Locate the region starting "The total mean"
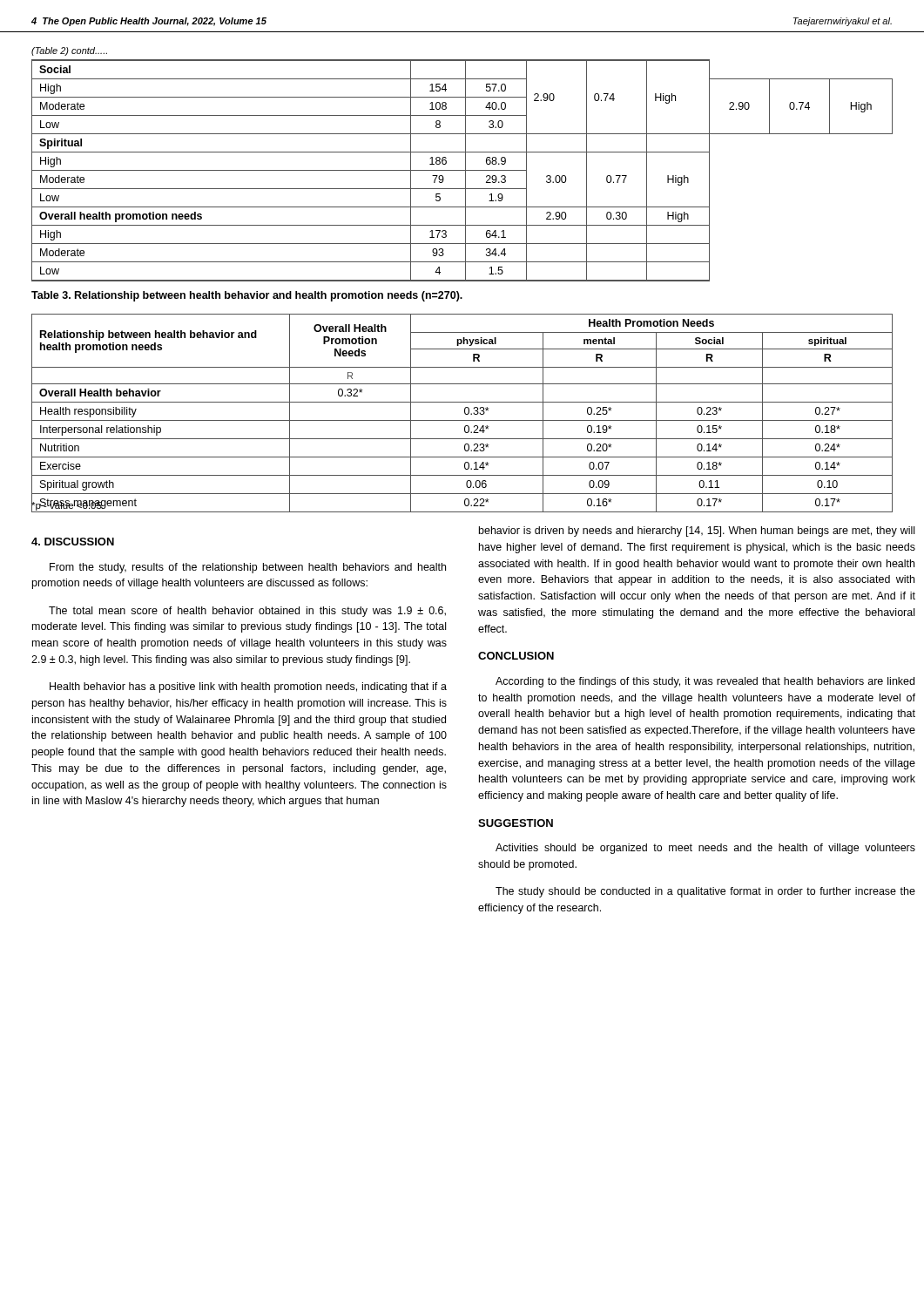This screenshot has width=924, height=1307. pyautogui.click(x=239, y=635)
